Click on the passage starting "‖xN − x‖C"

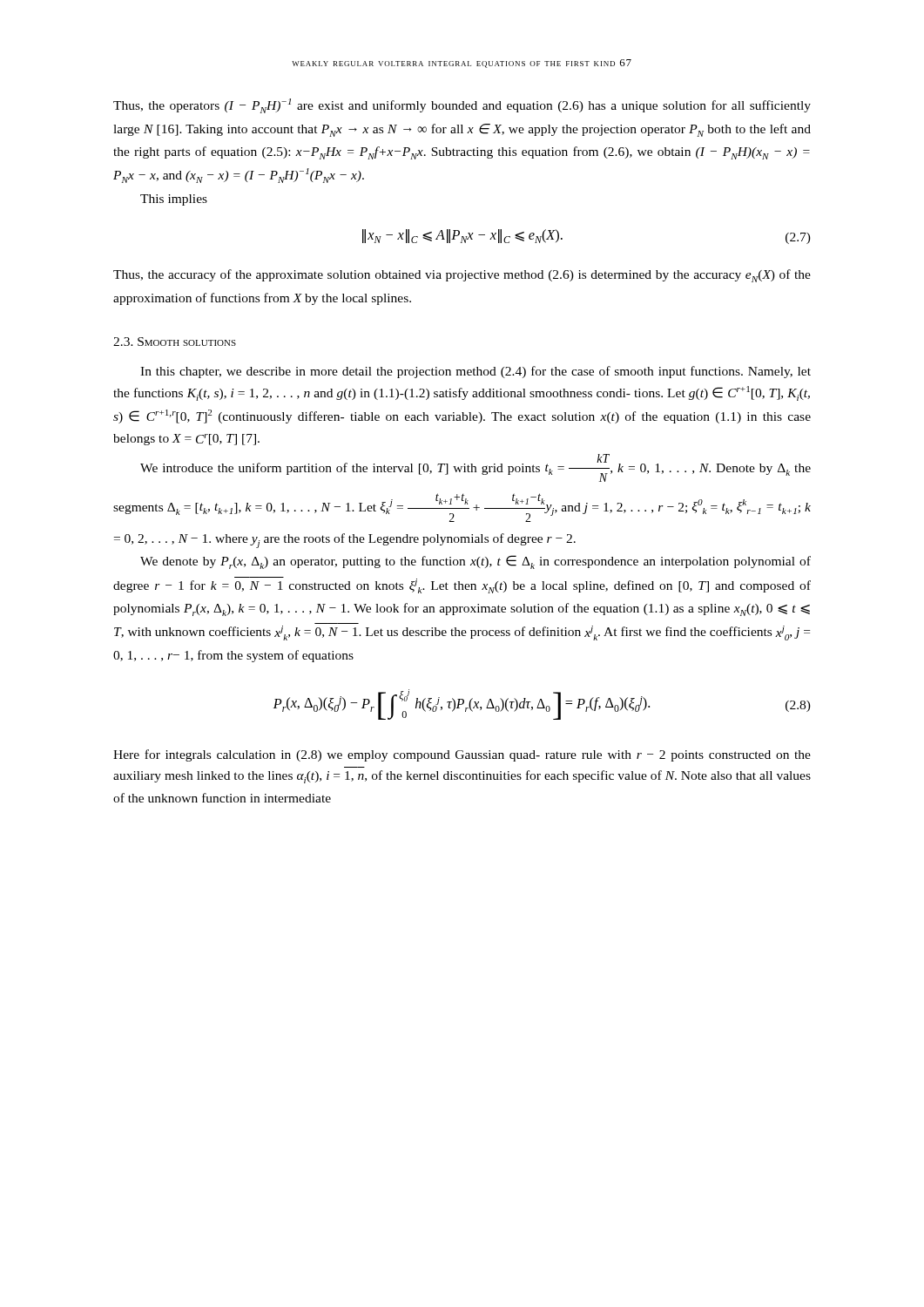[x=467, y=237]
